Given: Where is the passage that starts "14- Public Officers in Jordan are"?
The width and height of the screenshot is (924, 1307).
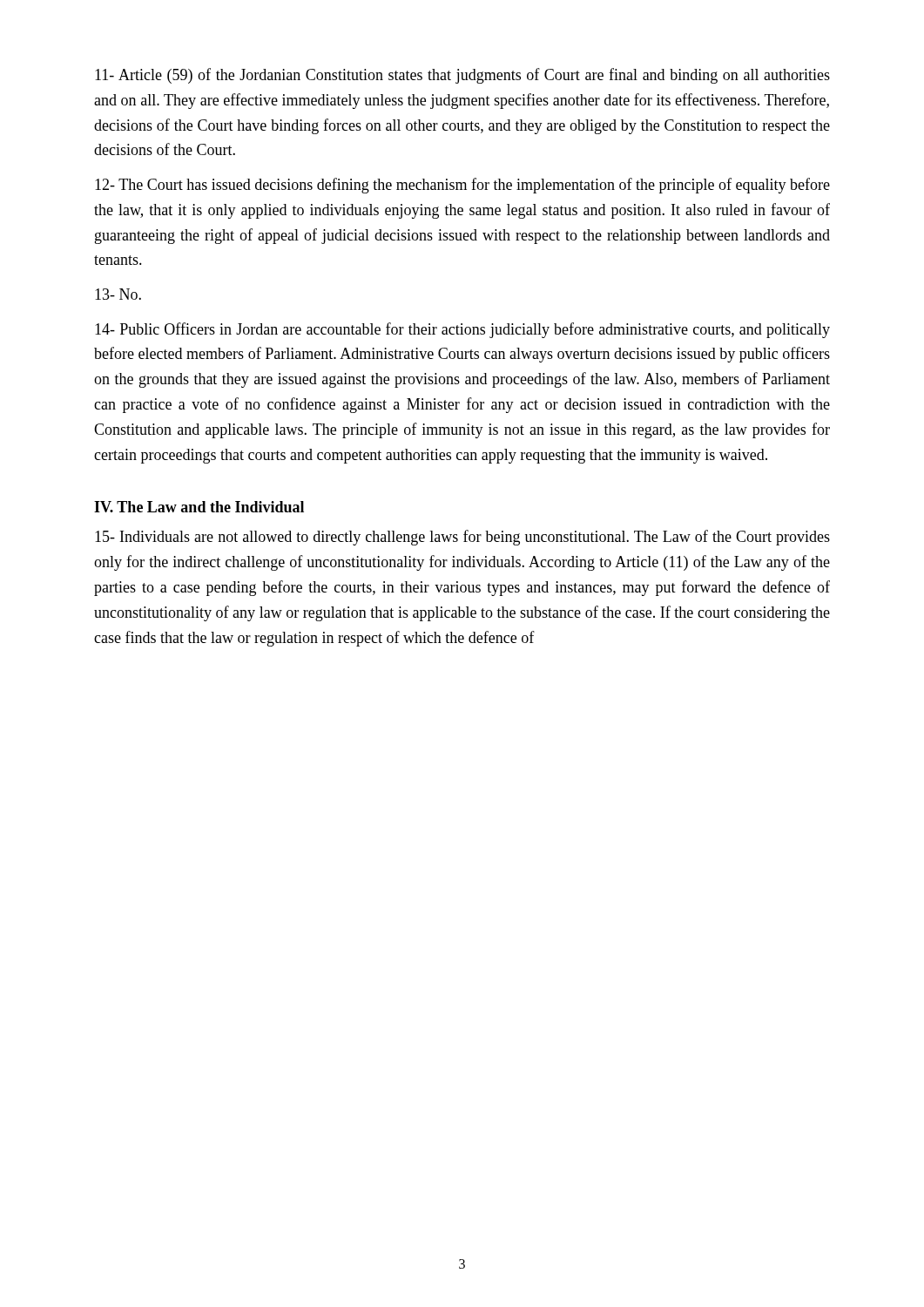Looking at the screenshot, I should pyautogui.click(x=462, y=392).
